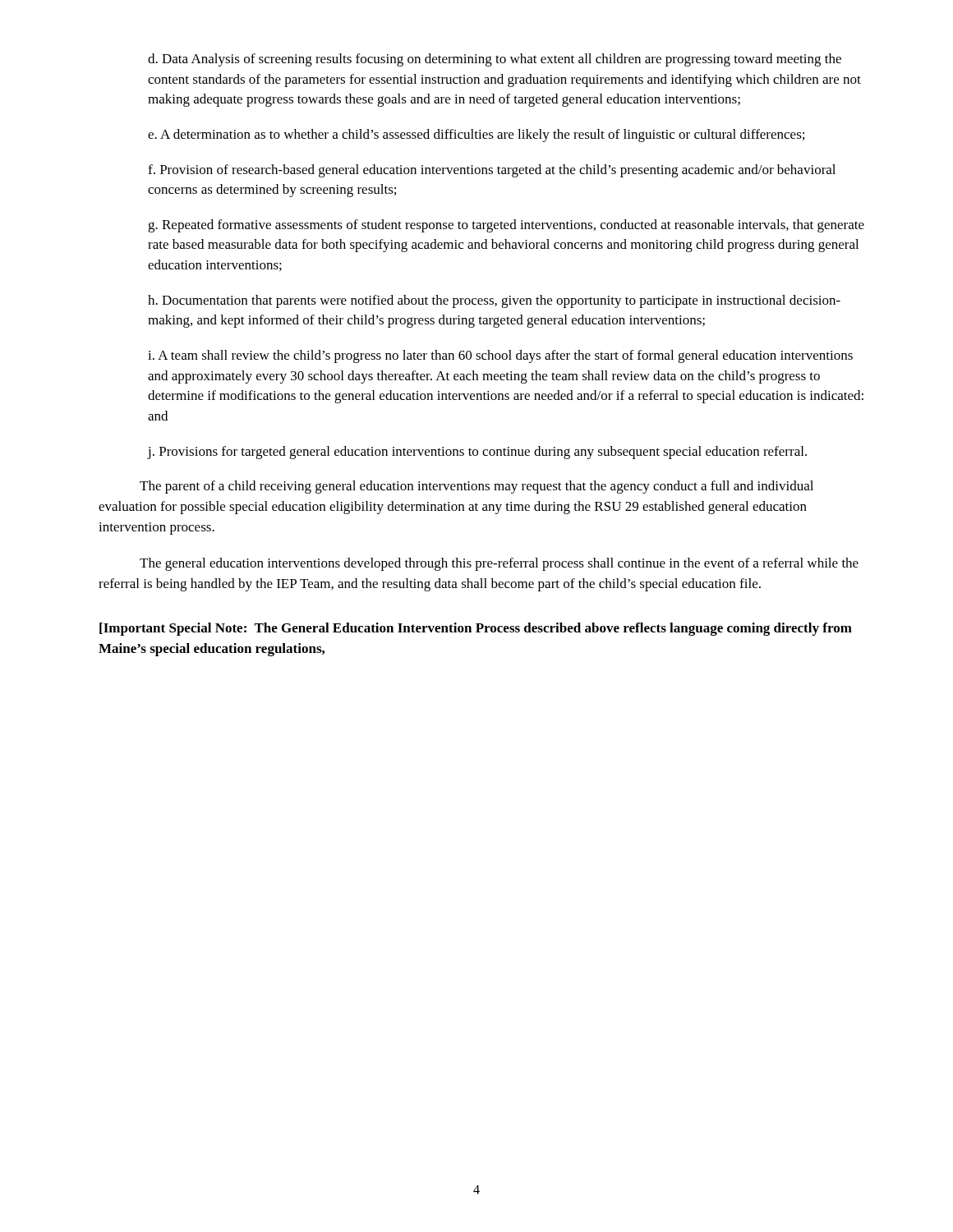Viewport: 953px width, 1232px height.
Task: Click on the text block starting "h. Documentation that"
Action: (x=509, y=311)
